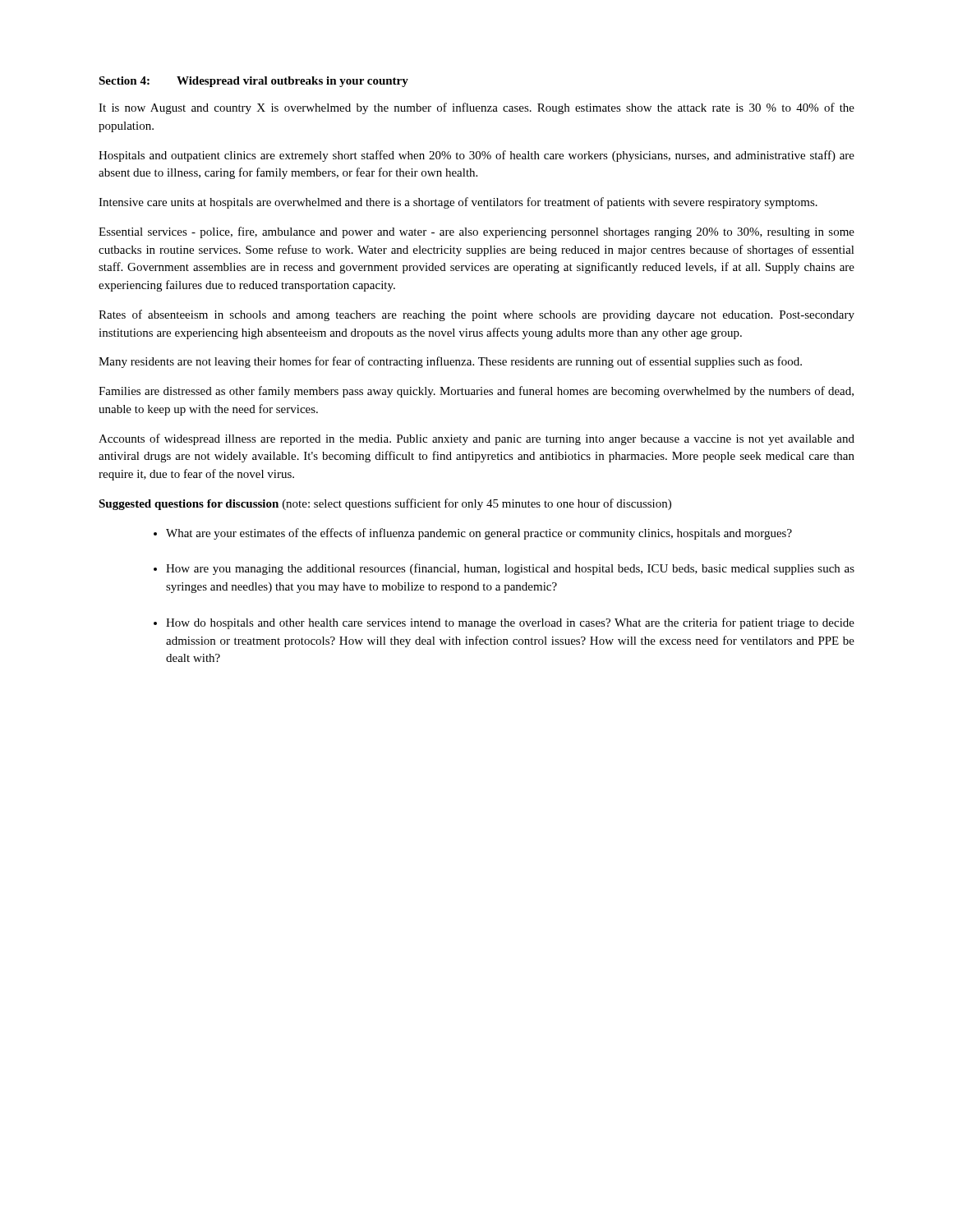
Task: Find the block on this page that starts "How are you managing the additional resources"
Action: (x=510, y=578)
